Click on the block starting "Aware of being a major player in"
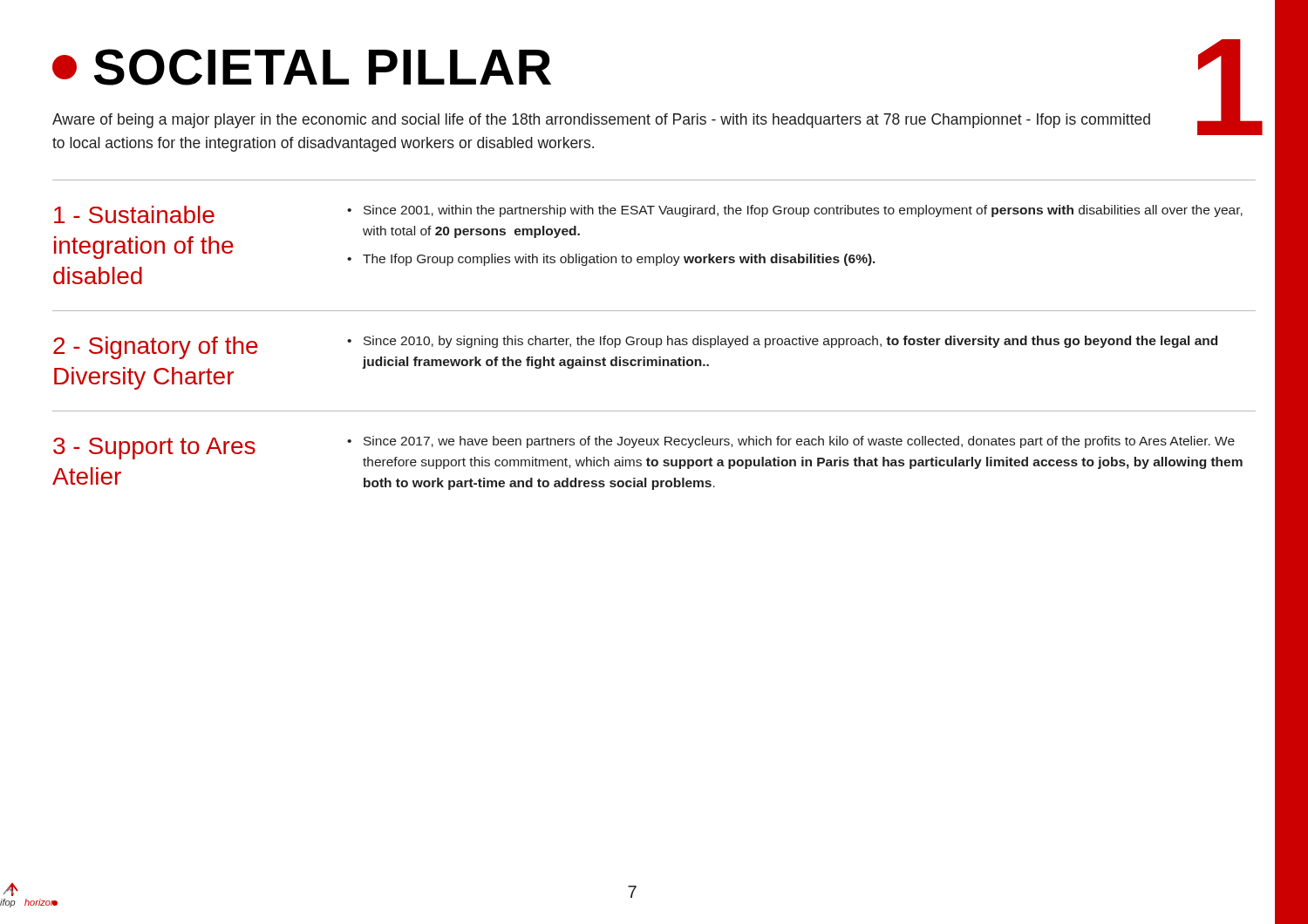1308x924 pixels. tap(602, 131)
